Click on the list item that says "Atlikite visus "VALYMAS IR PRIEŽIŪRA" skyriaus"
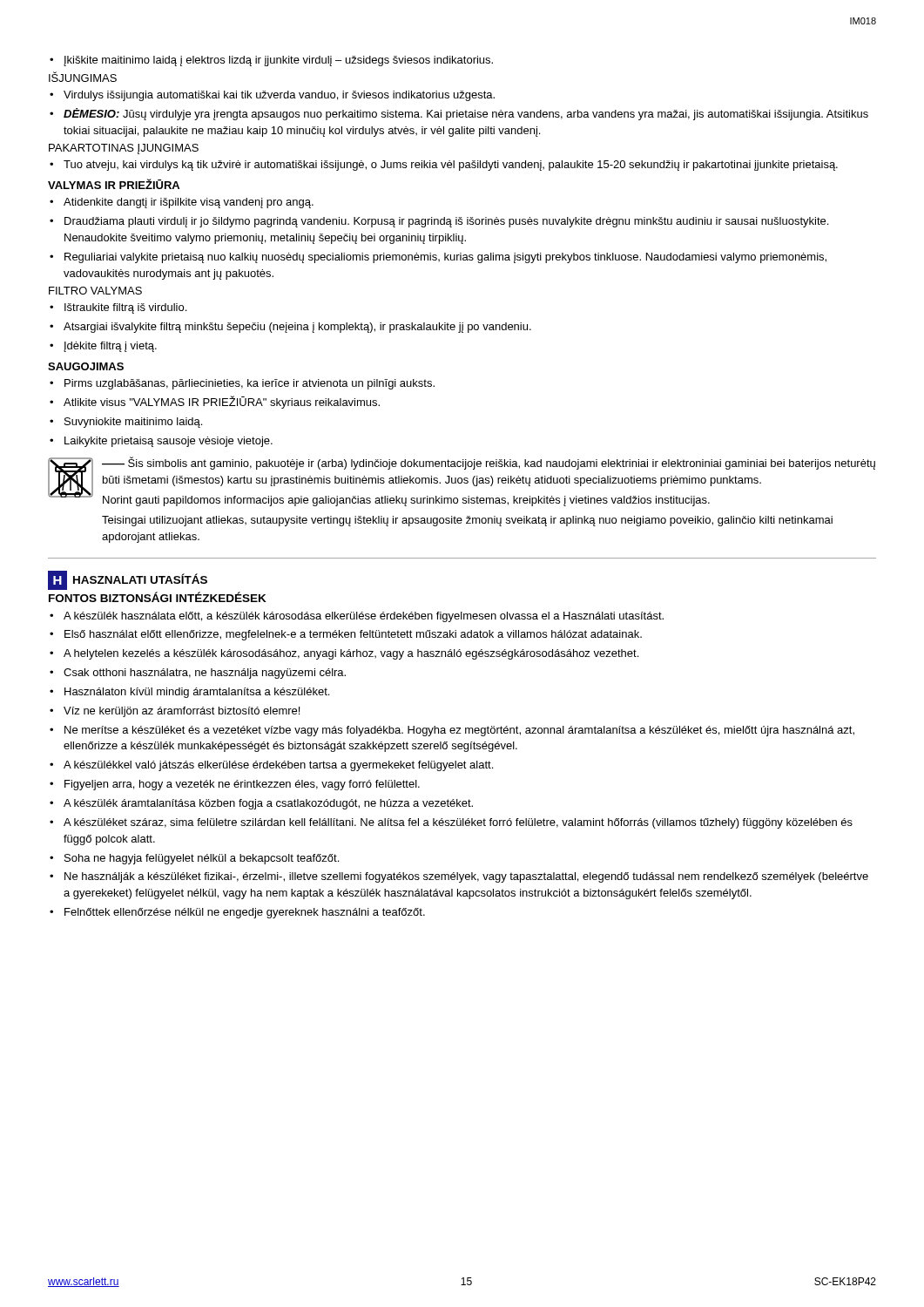 point(222,402)
